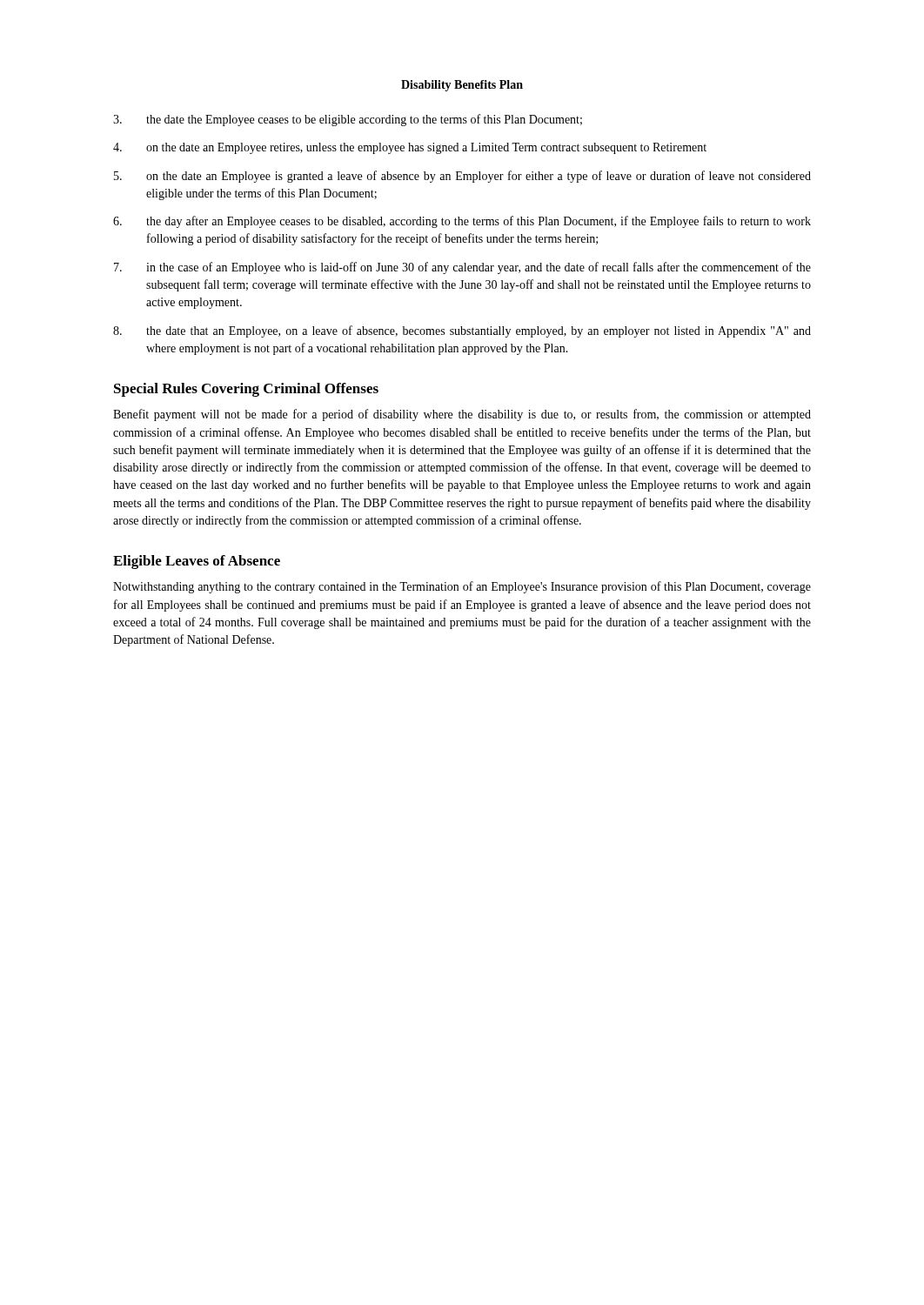The width and height of the screenshot is (924, 1305).
Task: Point to the block beginning "Benefit payment will not be"
Action: coord(462,468)
